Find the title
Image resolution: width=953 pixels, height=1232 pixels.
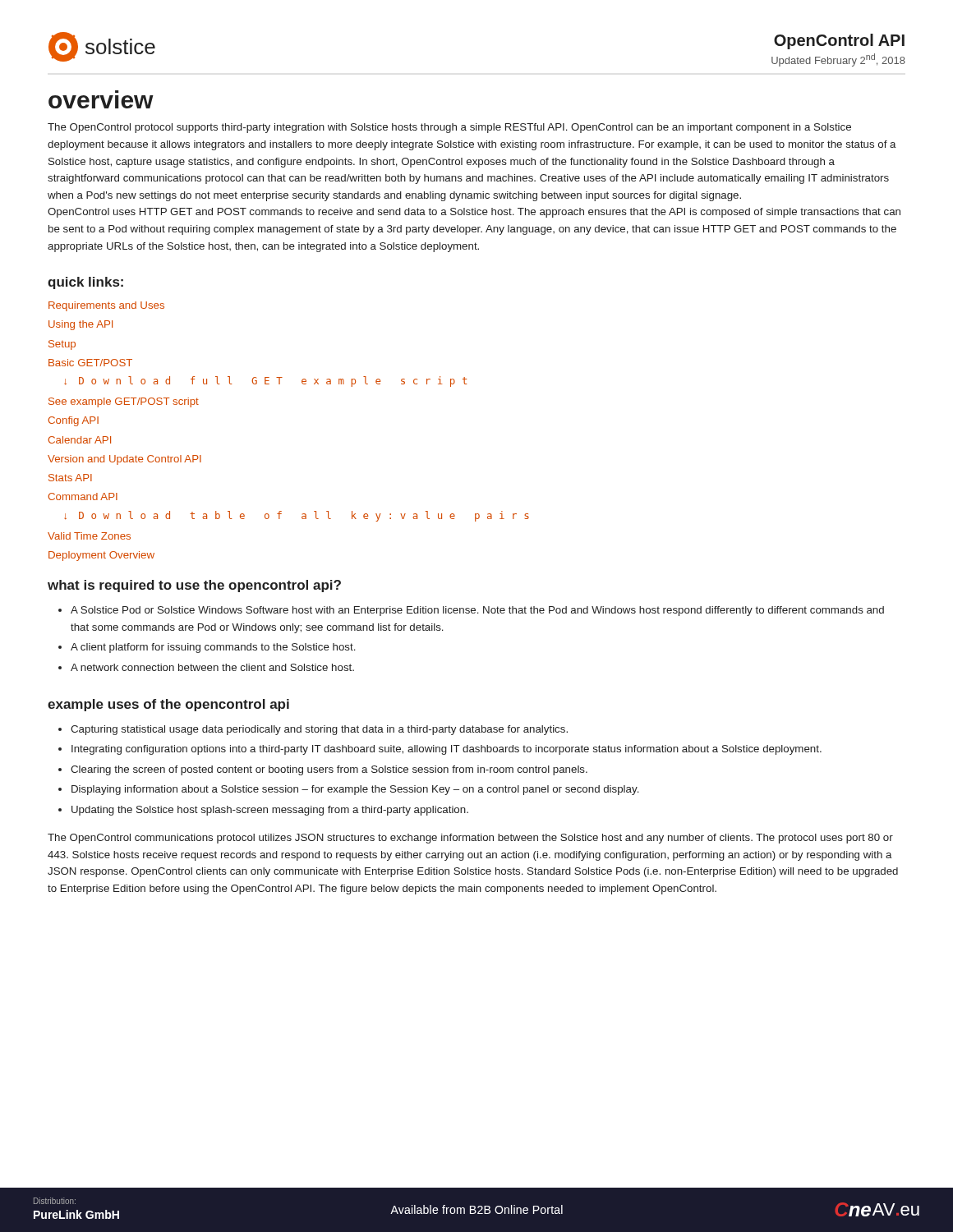(x=476, y=100)
